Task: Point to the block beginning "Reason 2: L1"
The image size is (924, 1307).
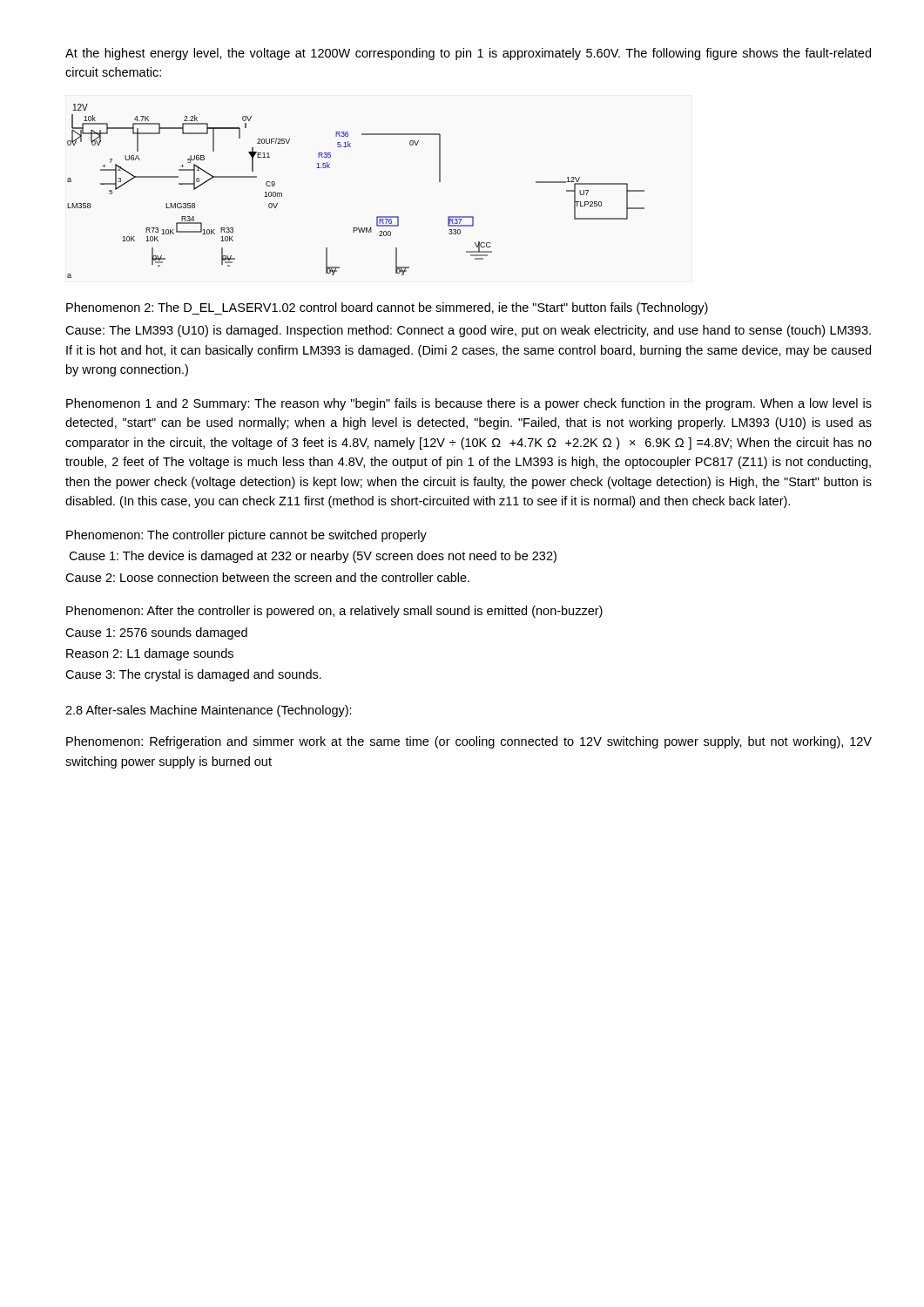Action: (x=150, y=653)
